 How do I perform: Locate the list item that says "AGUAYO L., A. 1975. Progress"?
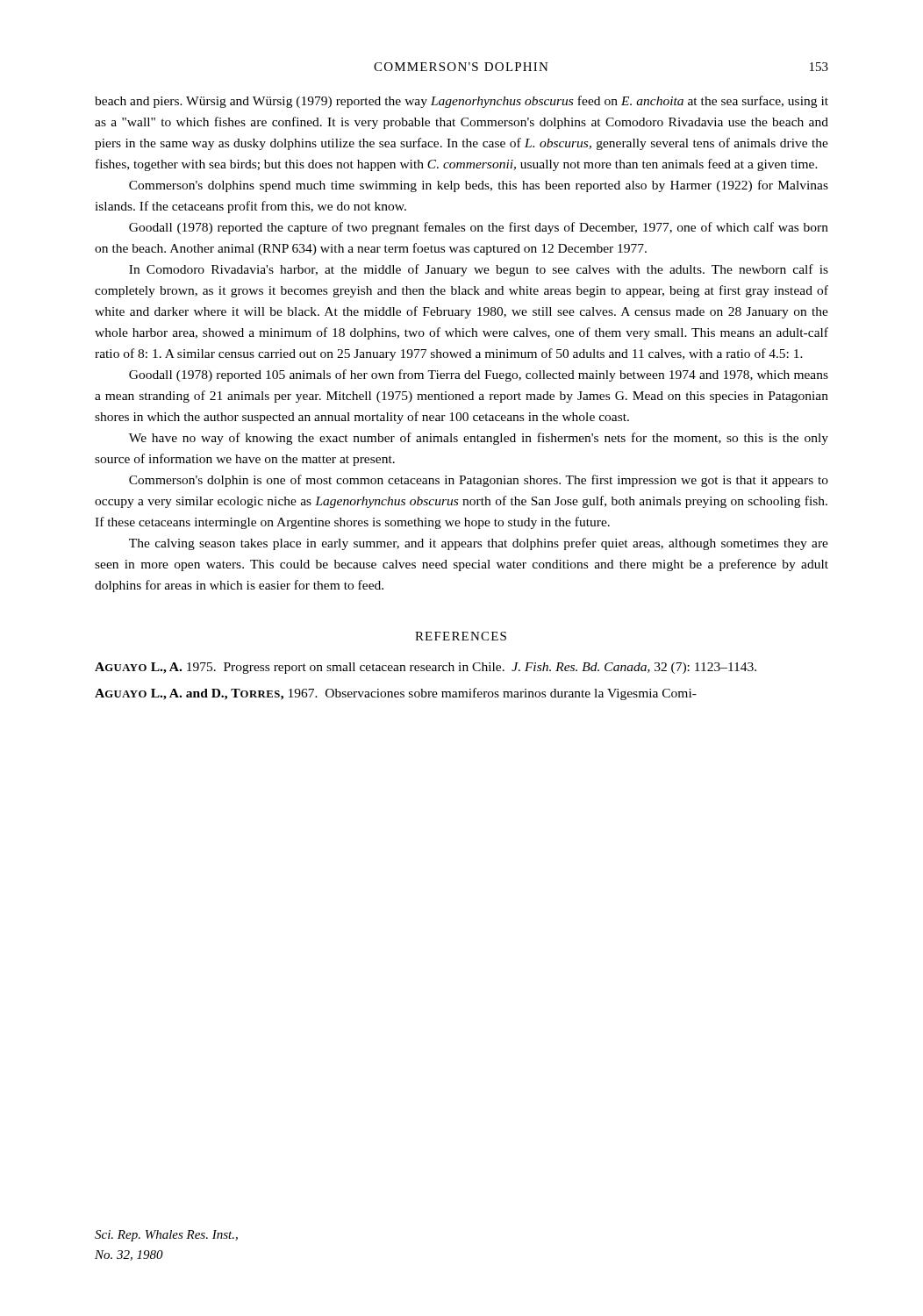click(x=426, y=667)
